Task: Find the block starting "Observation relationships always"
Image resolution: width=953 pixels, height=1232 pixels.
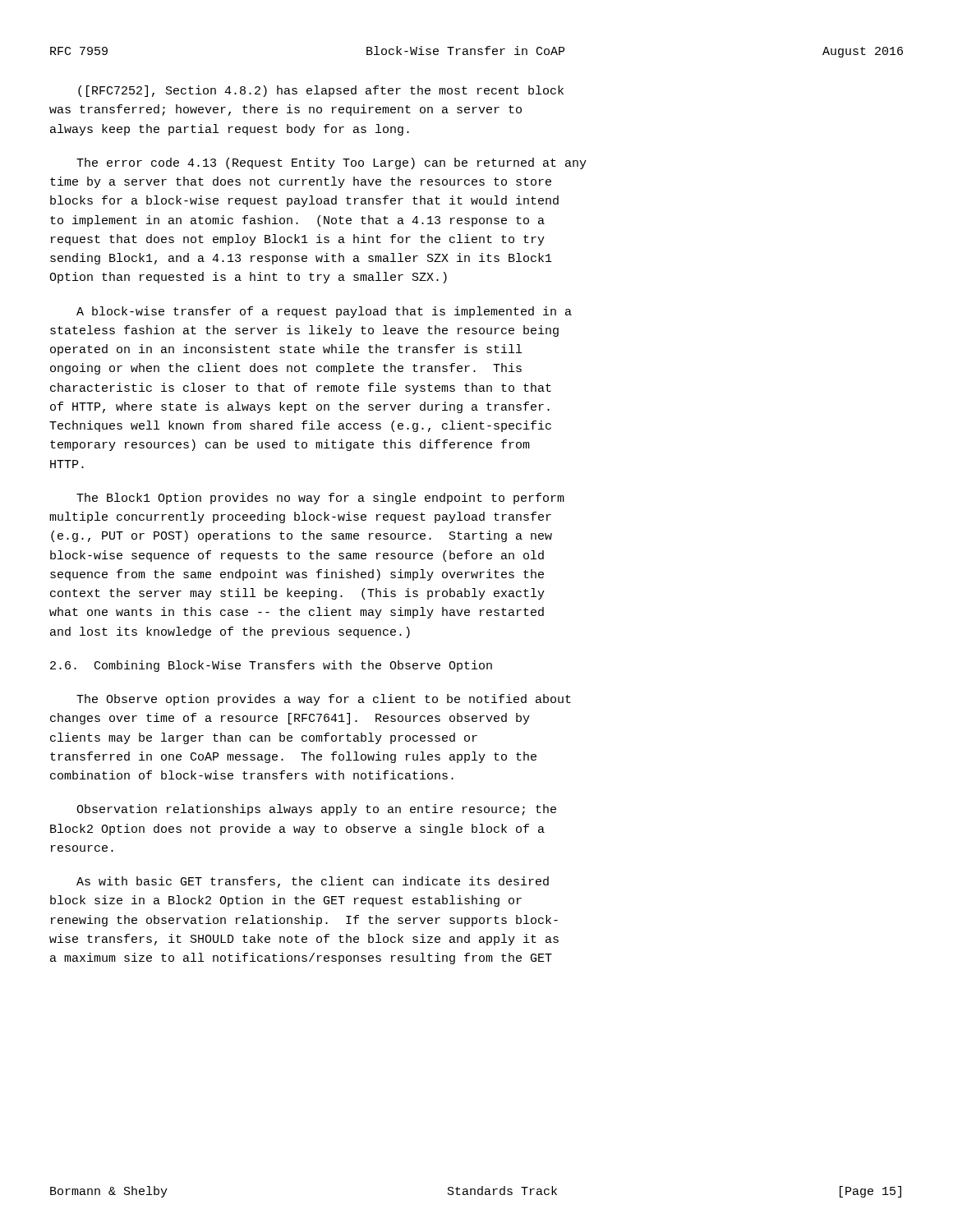Action: click(x=303, y=830)
